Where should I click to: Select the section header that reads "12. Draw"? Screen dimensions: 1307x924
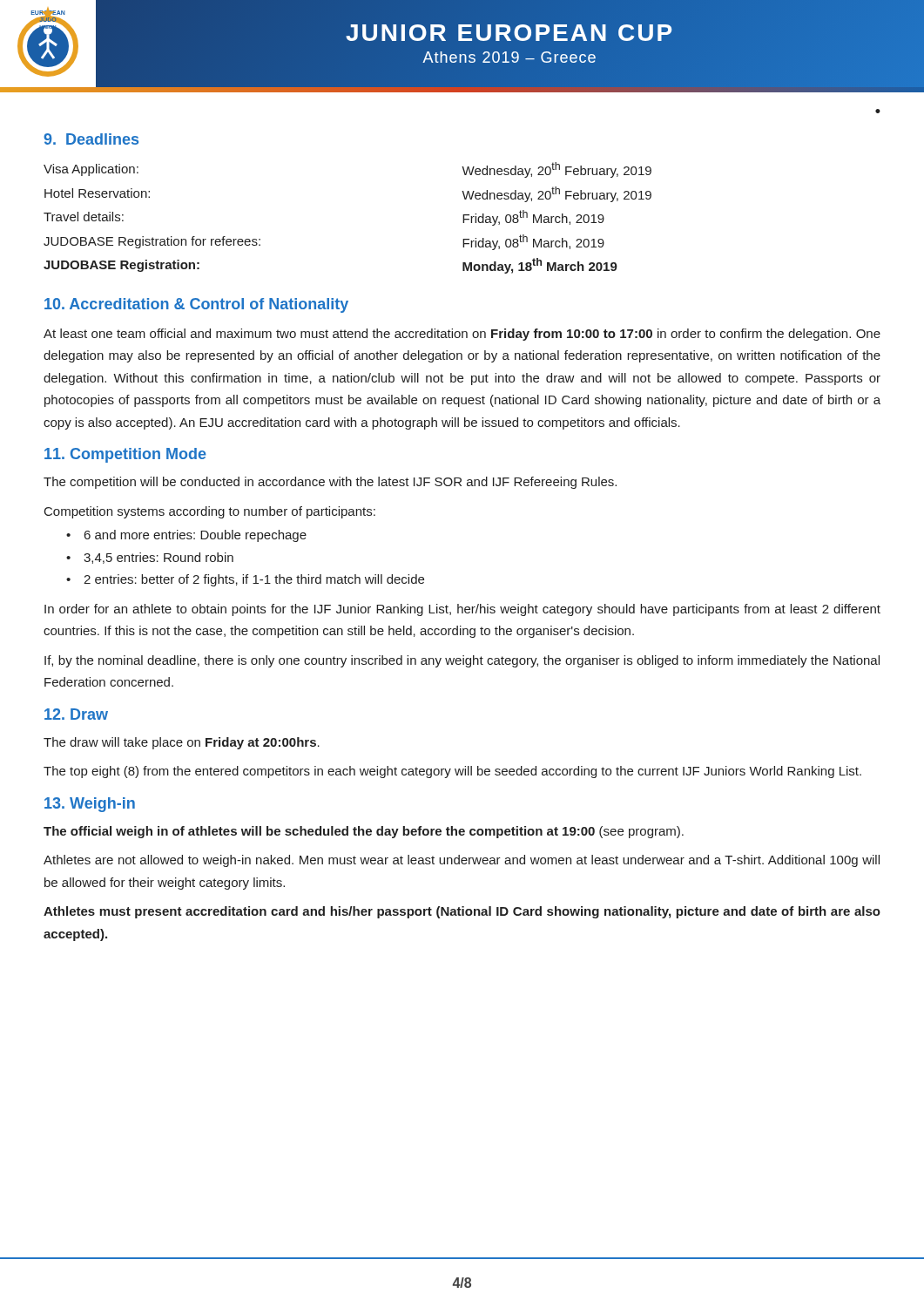(x=76, y=714)
